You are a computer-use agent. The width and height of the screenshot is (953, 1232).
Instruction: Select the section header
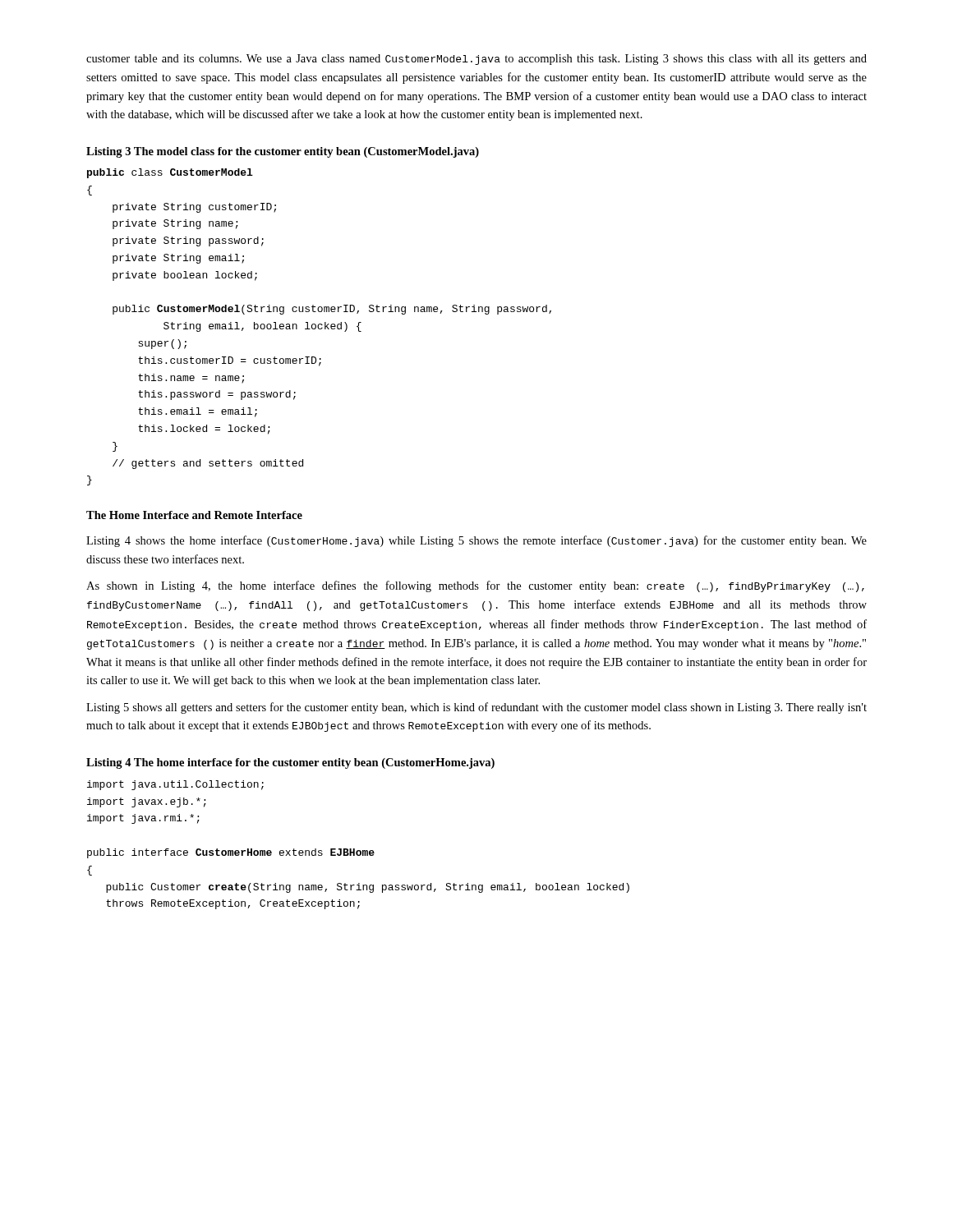[194, 515]
